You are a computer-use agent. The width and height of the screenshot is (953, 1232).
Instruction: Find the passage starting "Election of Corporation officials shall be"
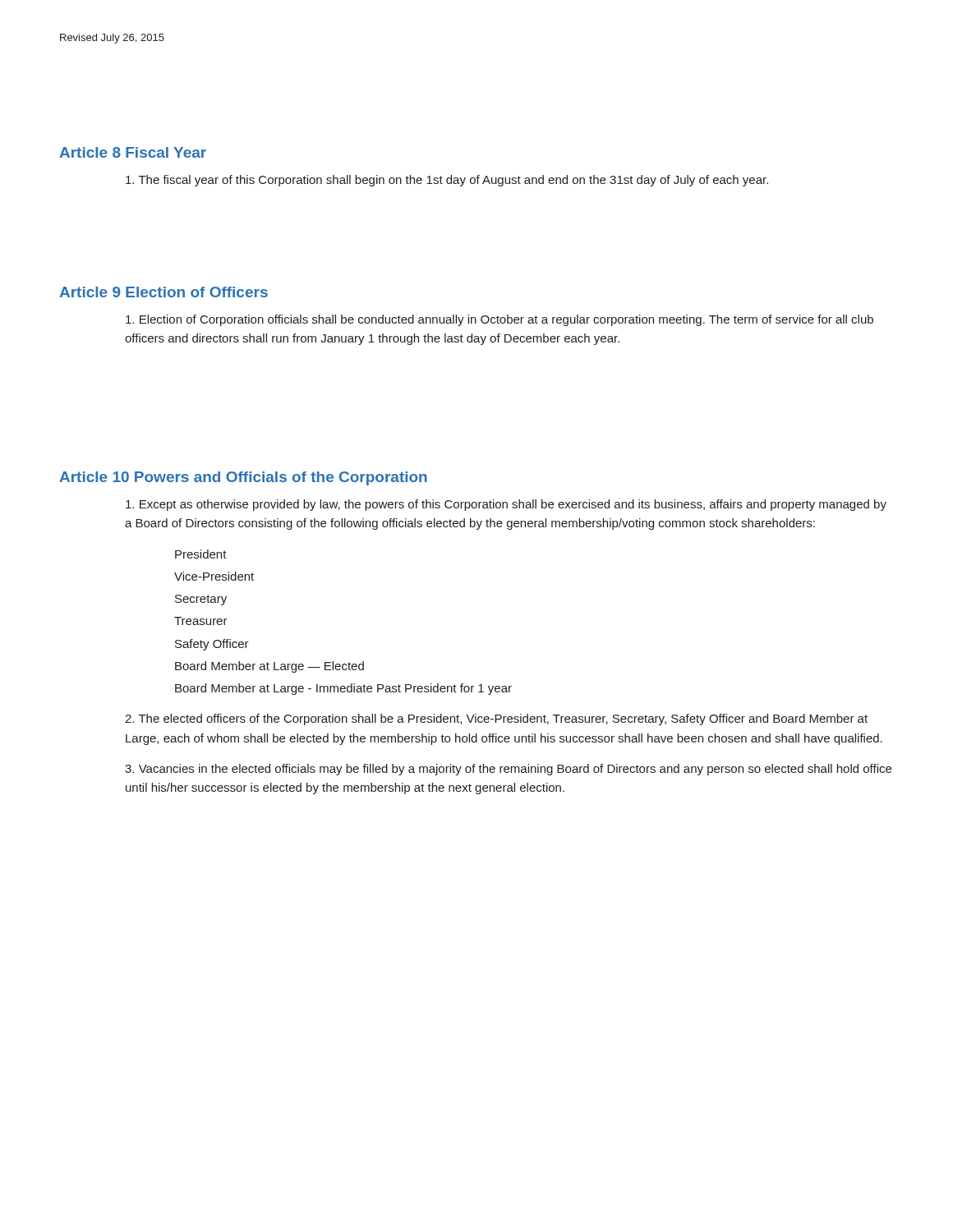(x=509, y=329)
